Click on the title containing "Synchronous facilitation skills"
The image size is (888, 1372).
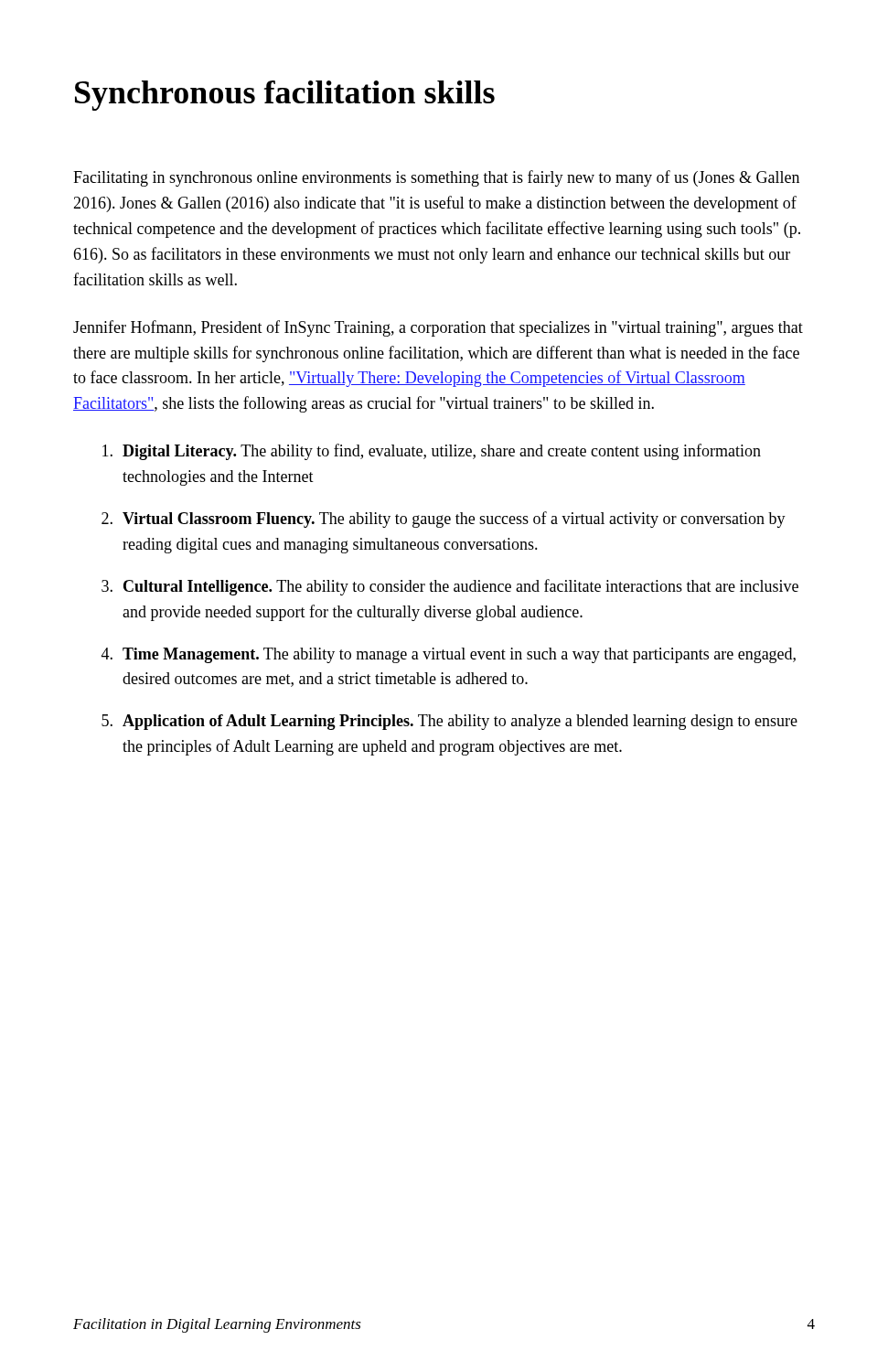pos(284,93)
